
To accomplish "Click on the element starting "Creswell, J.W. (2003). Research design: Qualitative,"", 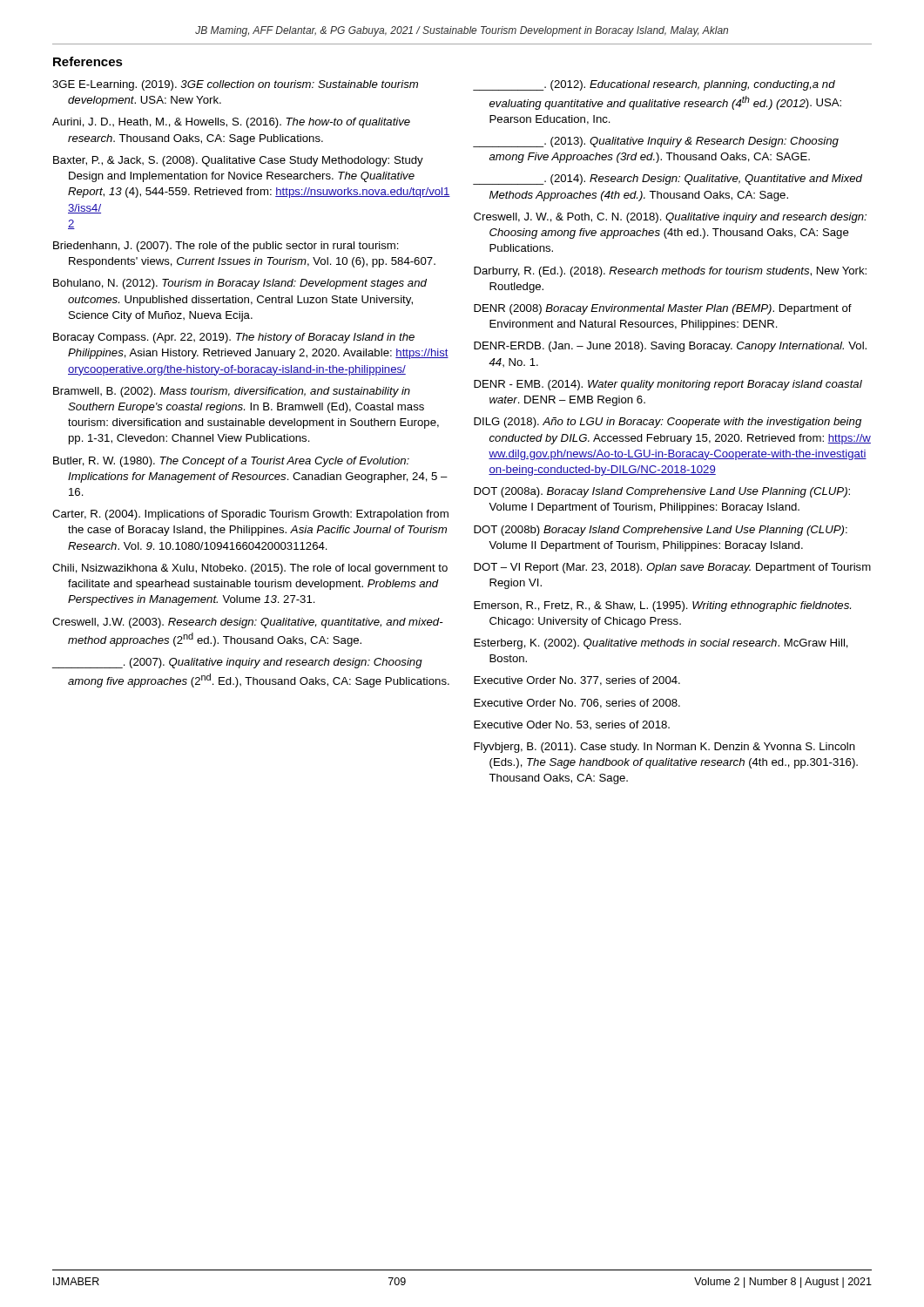I will (248, 631).
